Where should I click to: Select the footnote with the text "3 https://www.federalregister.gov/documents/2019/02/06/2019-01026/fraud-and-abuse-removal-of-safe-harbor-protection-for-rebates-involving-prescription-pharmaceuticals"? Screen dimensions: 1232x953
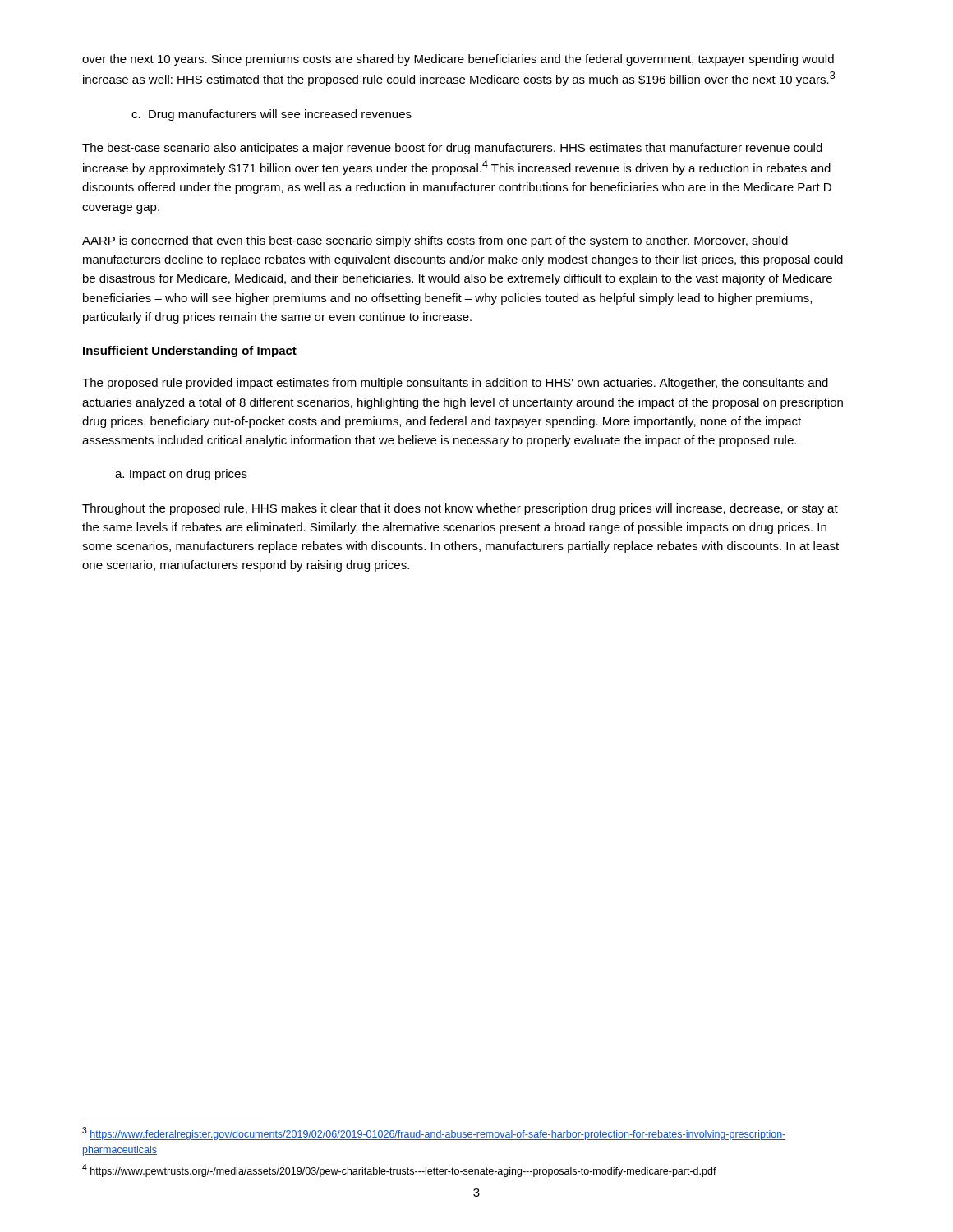click(x=434, y=1141)
